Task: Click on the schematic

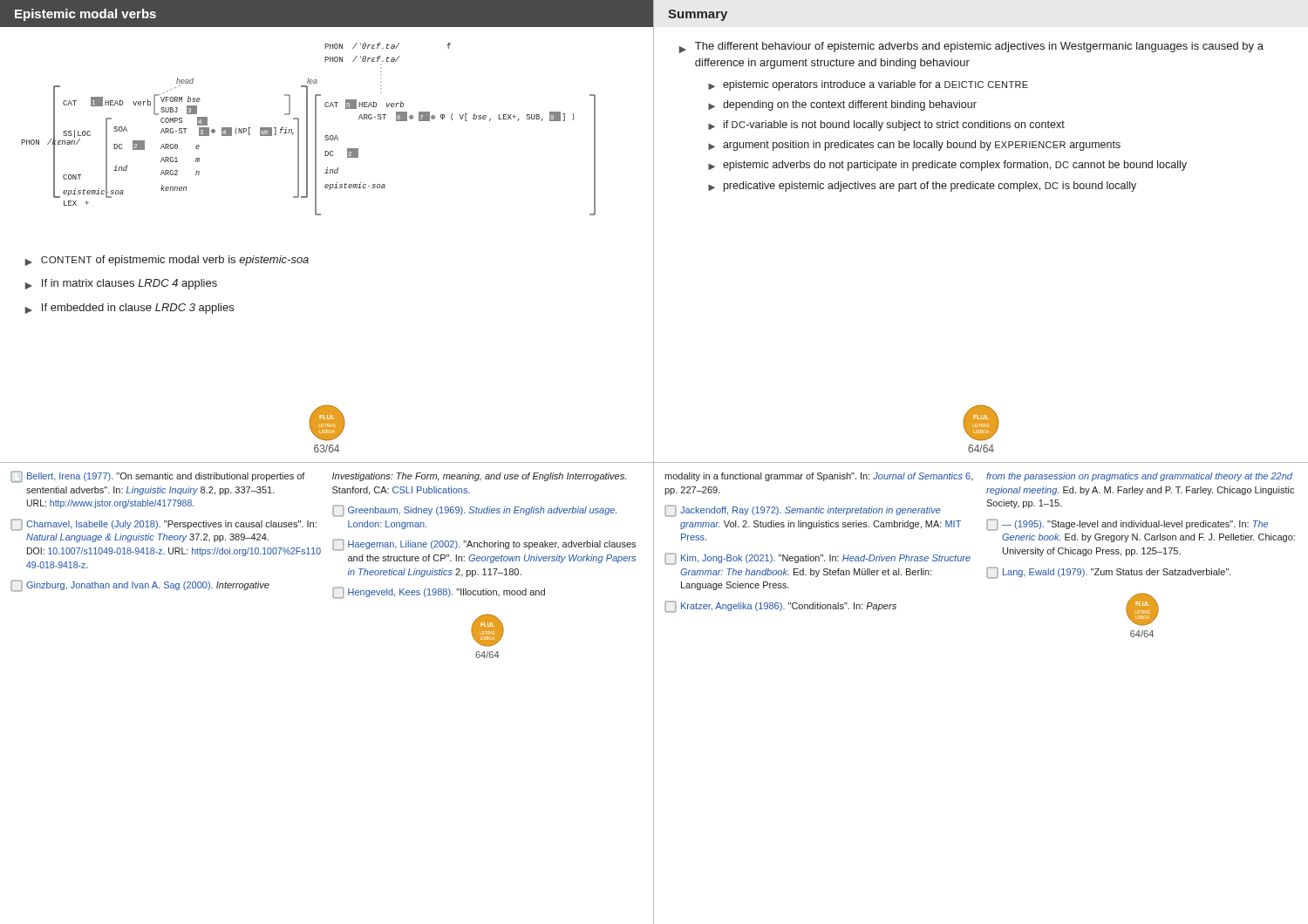Action: pos(331,138)
